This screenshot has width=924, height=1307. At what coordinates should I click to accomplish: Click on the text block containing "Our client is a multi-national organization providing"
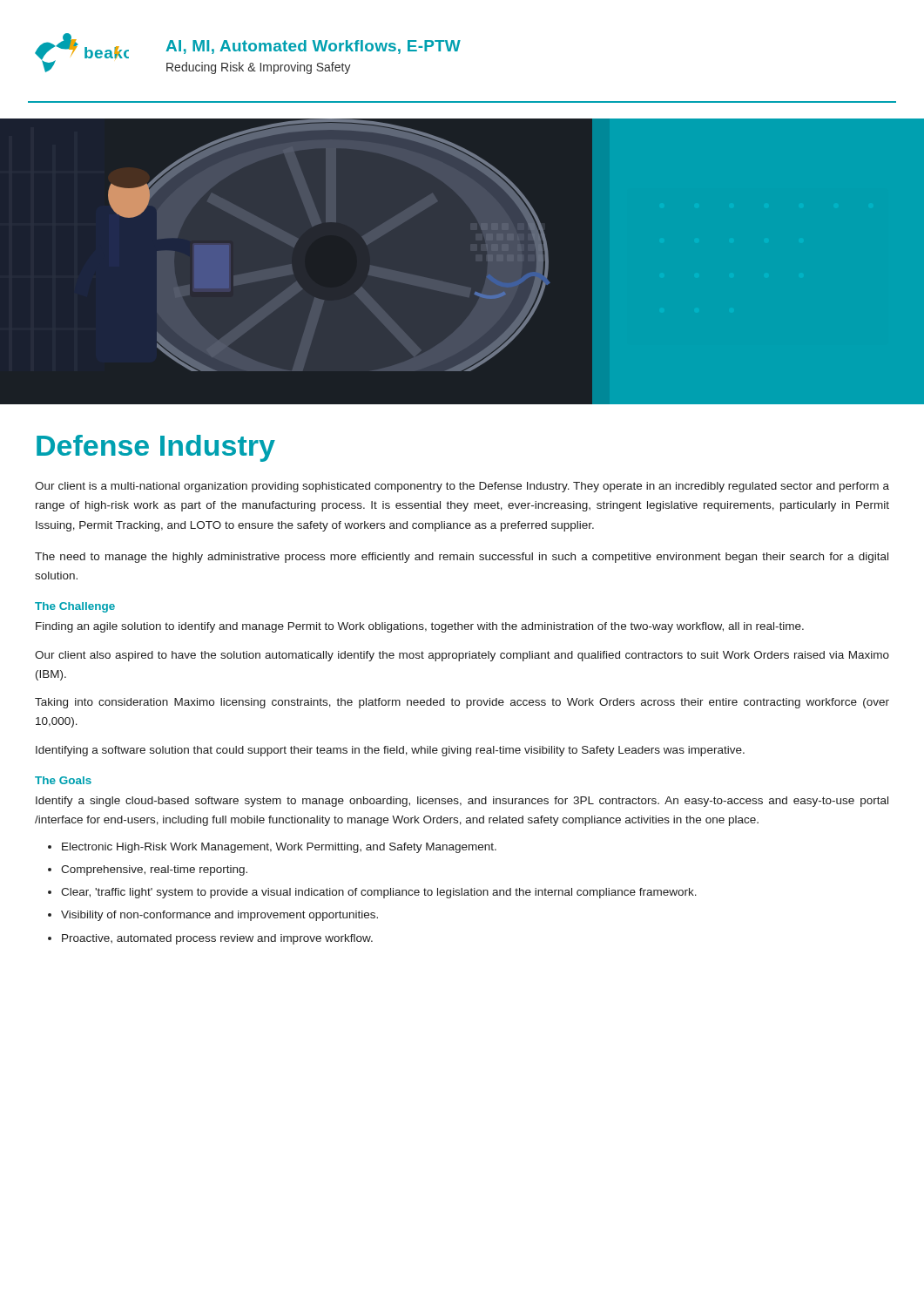coord(462,505)
